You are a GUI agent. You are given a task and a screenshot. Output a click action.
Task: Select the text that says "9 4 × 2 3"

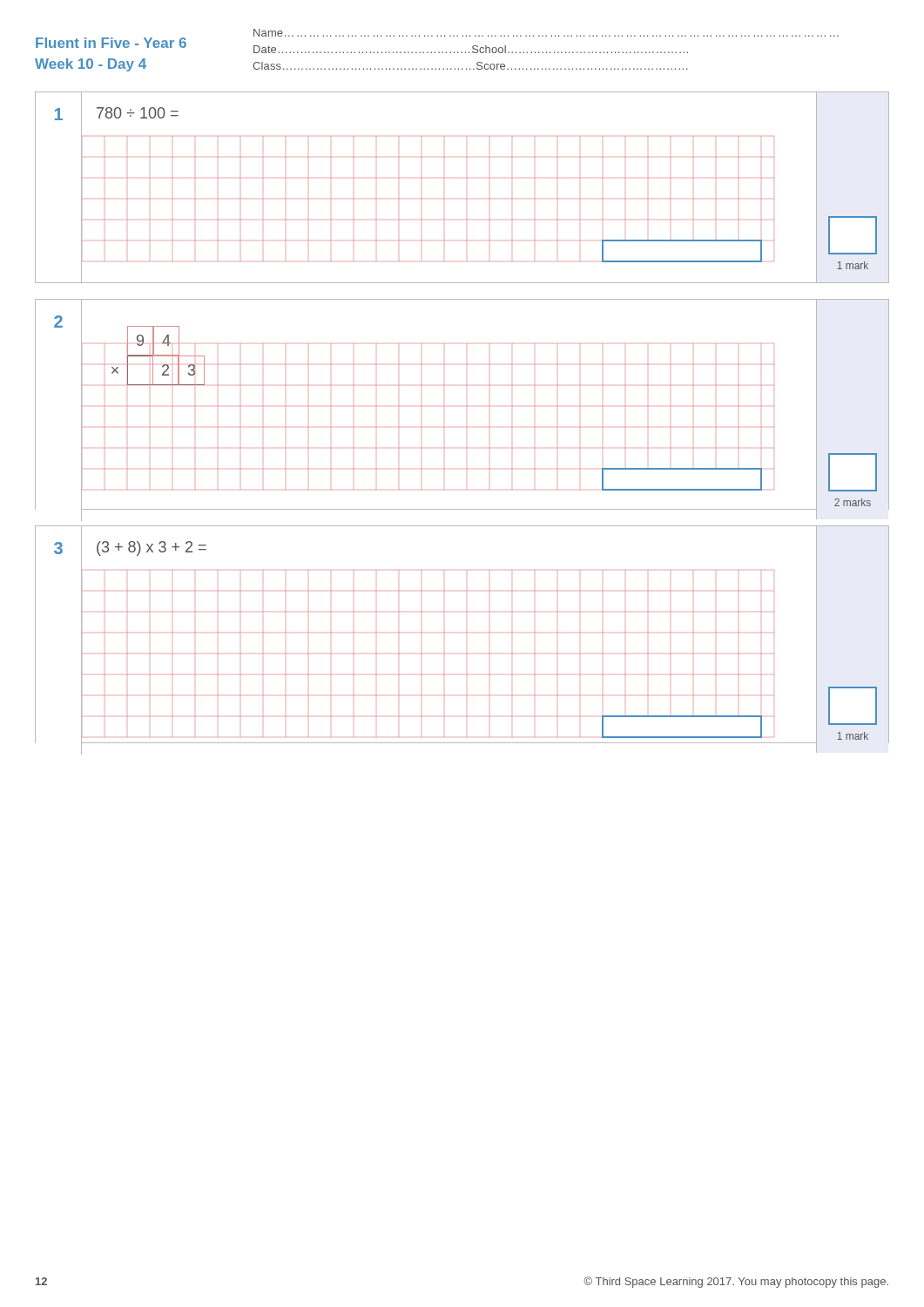(x=154, y=356)
